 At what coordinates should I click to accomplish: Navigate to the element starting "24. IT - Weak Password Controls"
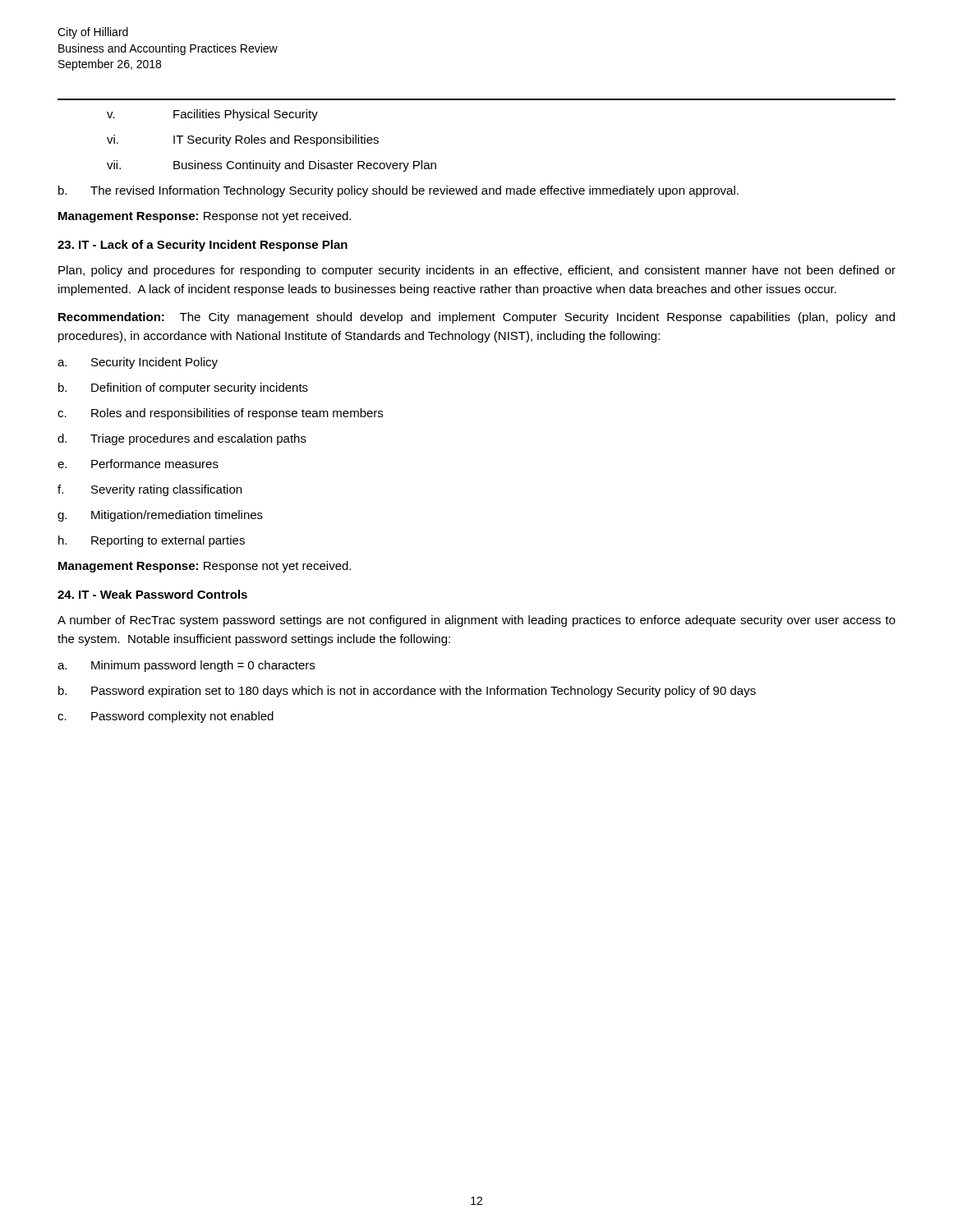click(153, 594)
